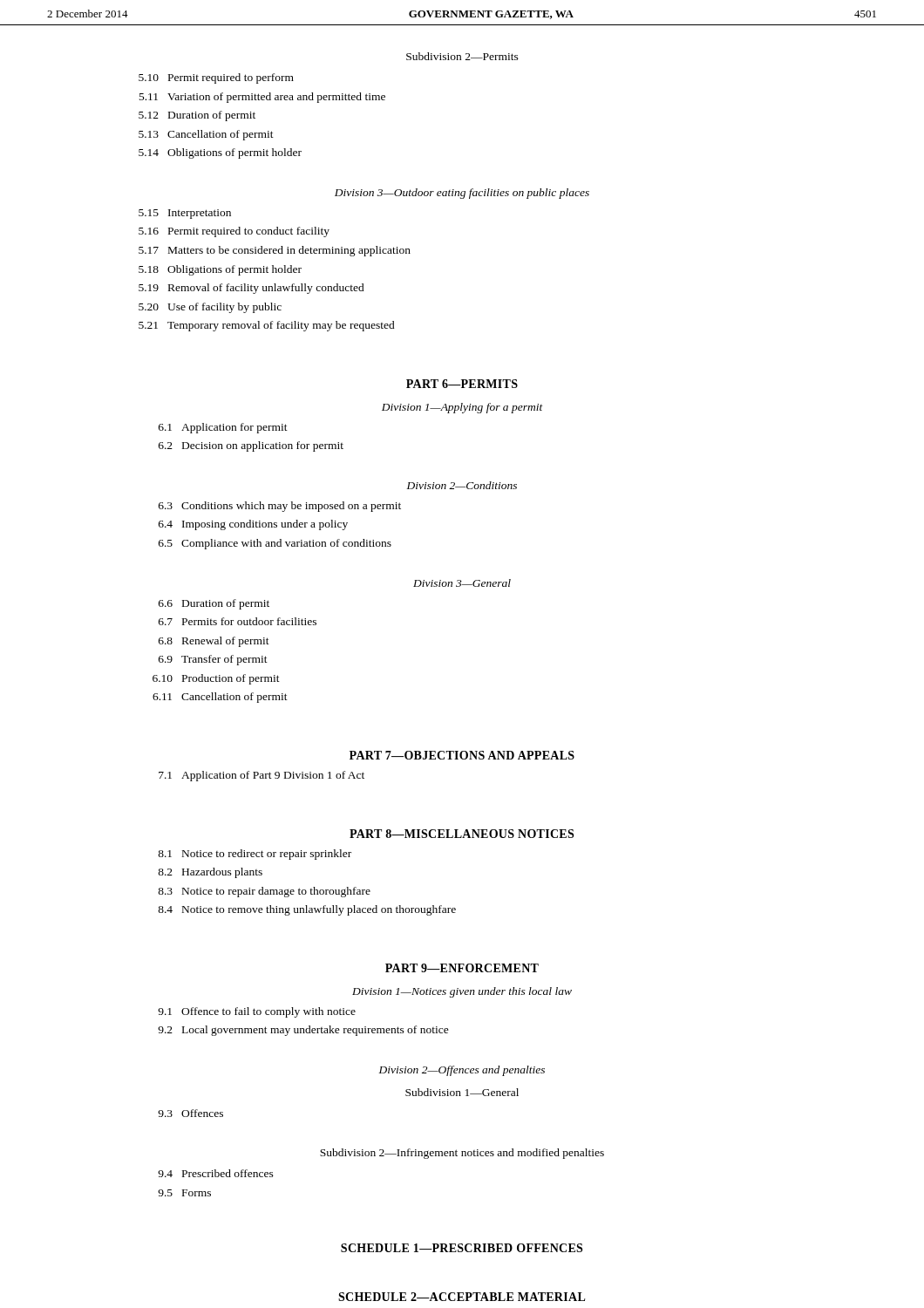924x1308 pixels.
Task: Click on the element starting "PART 7—OBJECTIONS AND APPEALS"
Action: click(462, 756)
